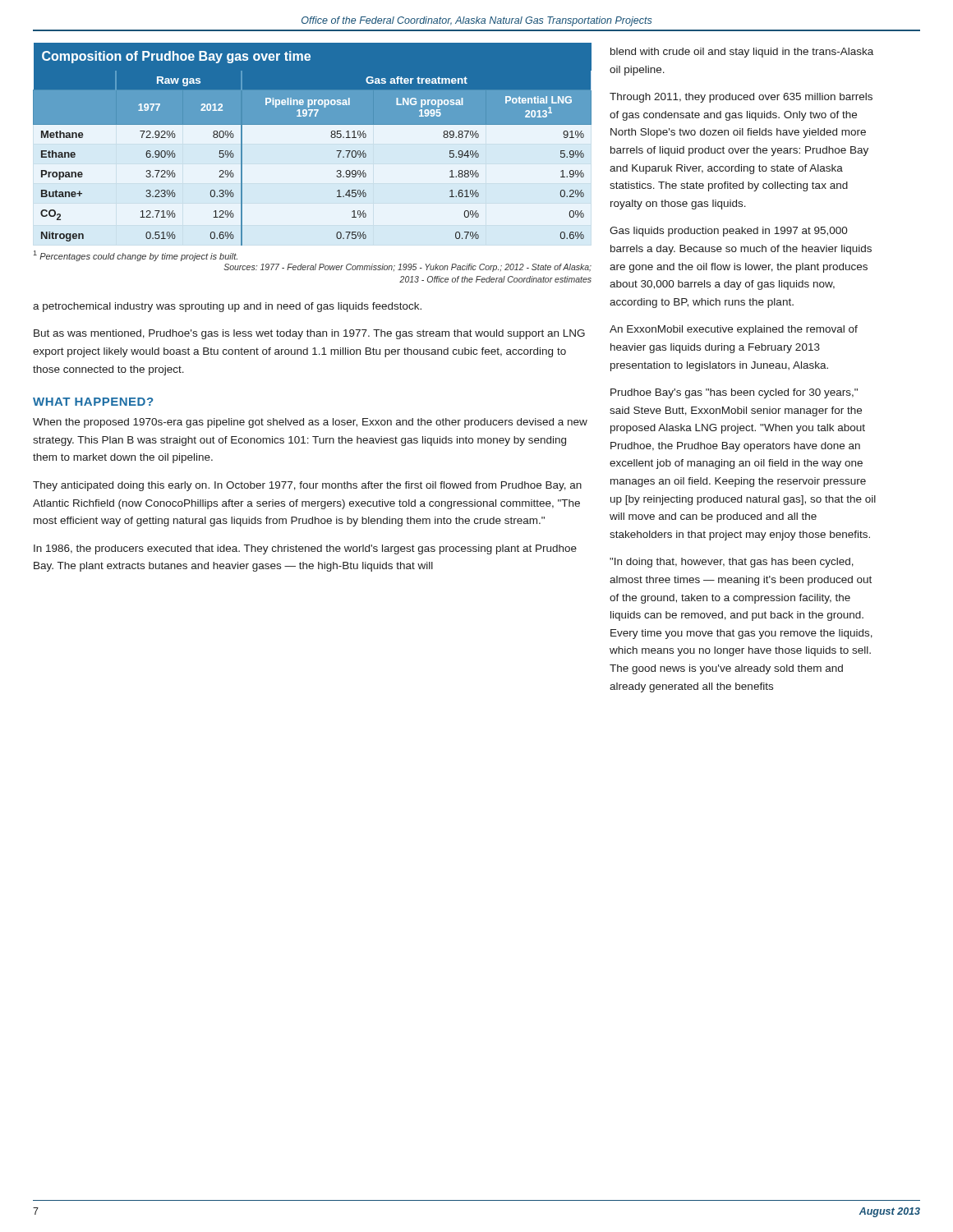
Task: Locate the block starting "But as was mentioned, Prudhoe's gas is"
Action: pos(309,351)
